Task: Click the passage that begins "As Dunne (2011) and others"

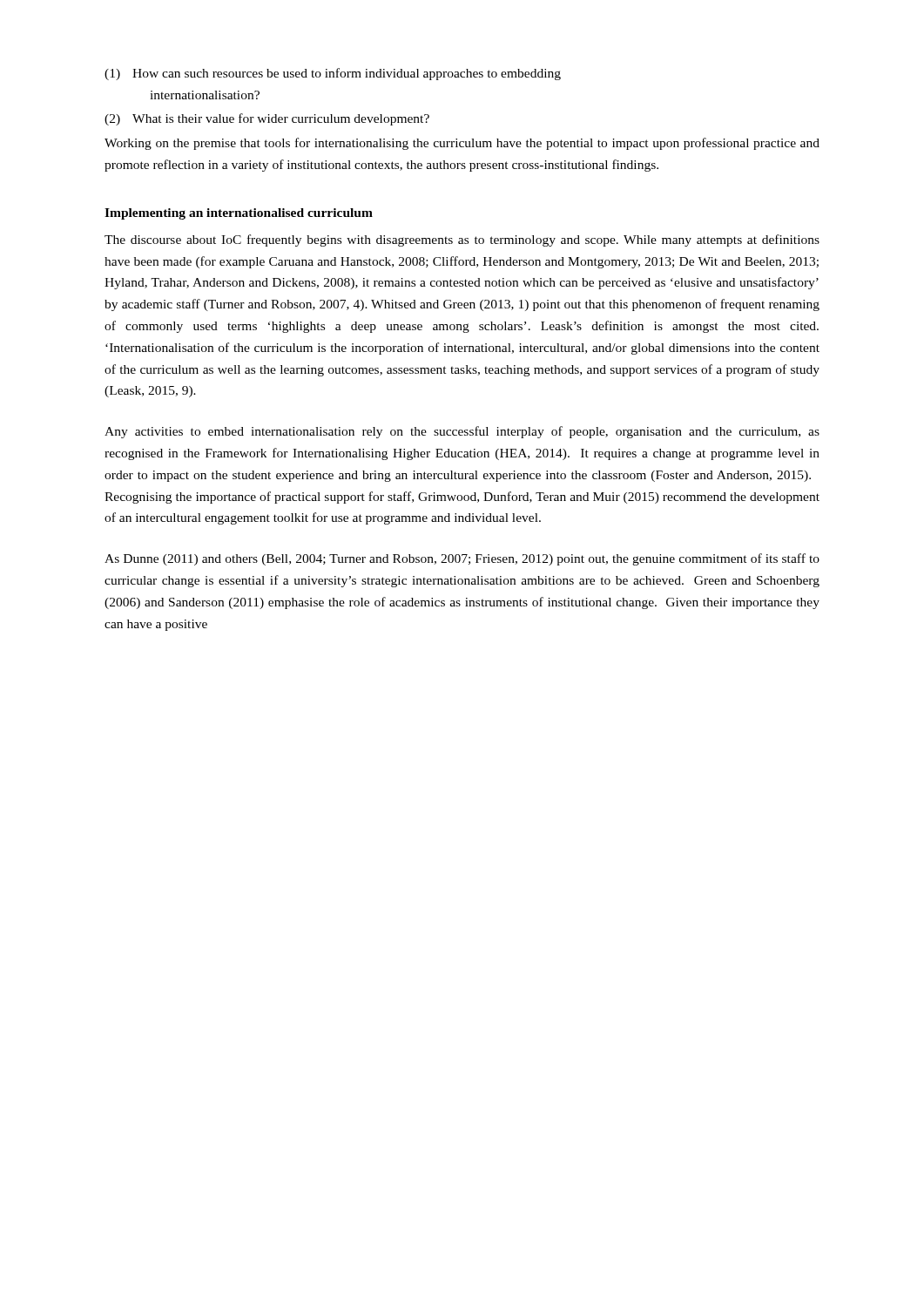Action: tap(462, 591)
